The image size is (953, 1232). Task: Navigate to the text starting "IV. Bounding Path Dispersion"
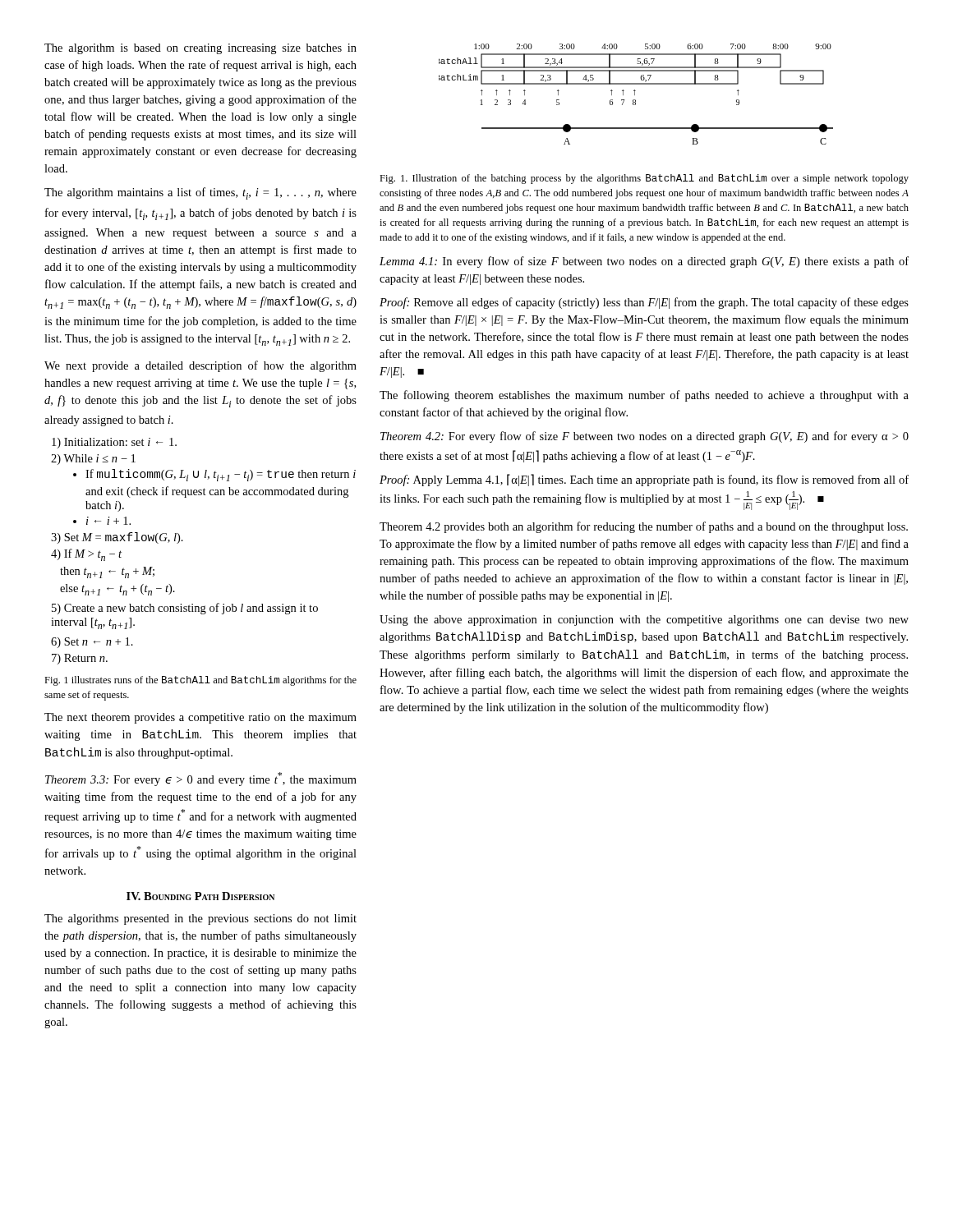coord(200,896)
